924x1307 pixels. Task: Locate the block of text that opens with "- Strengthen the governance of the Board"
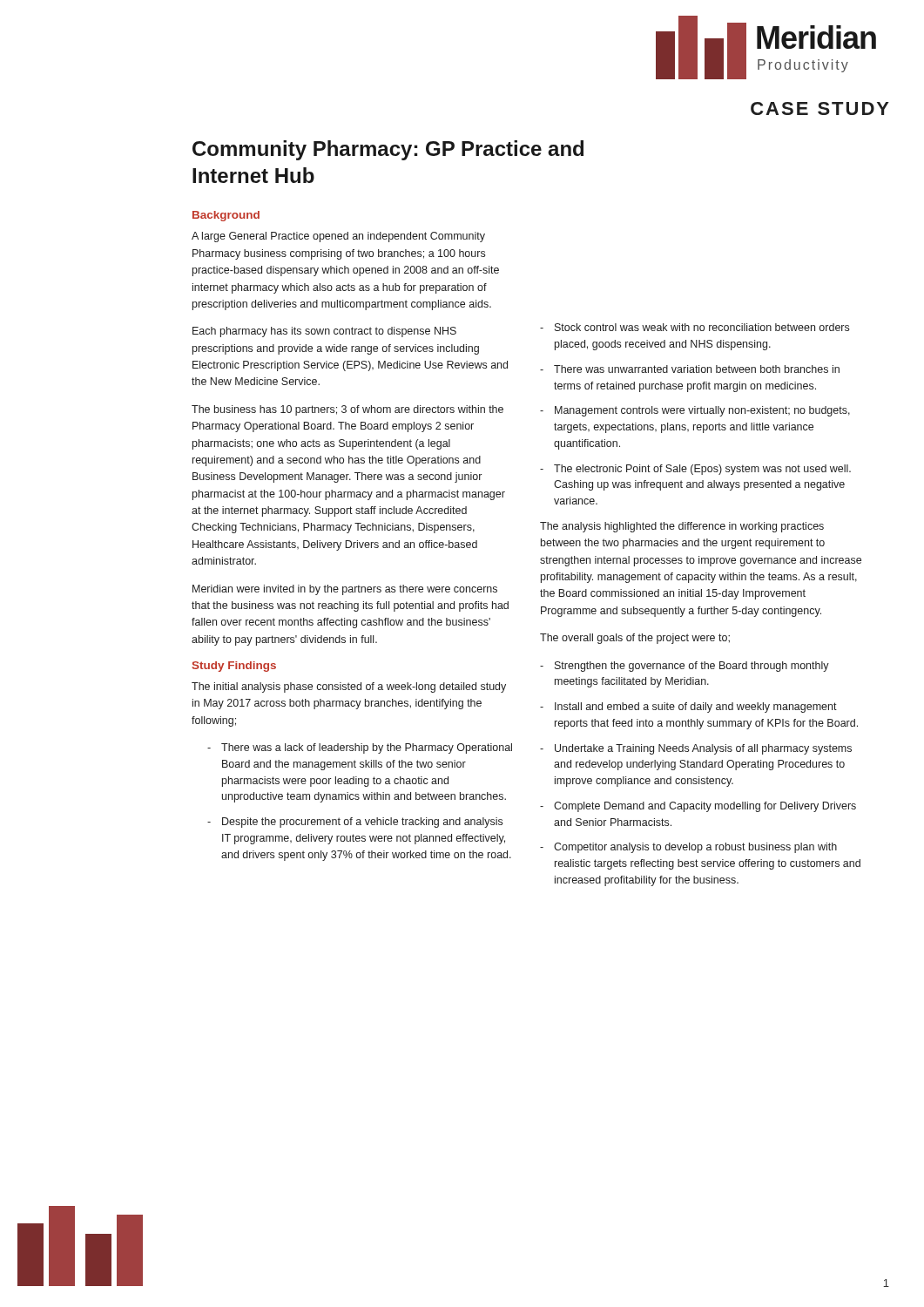coord(701,674)
